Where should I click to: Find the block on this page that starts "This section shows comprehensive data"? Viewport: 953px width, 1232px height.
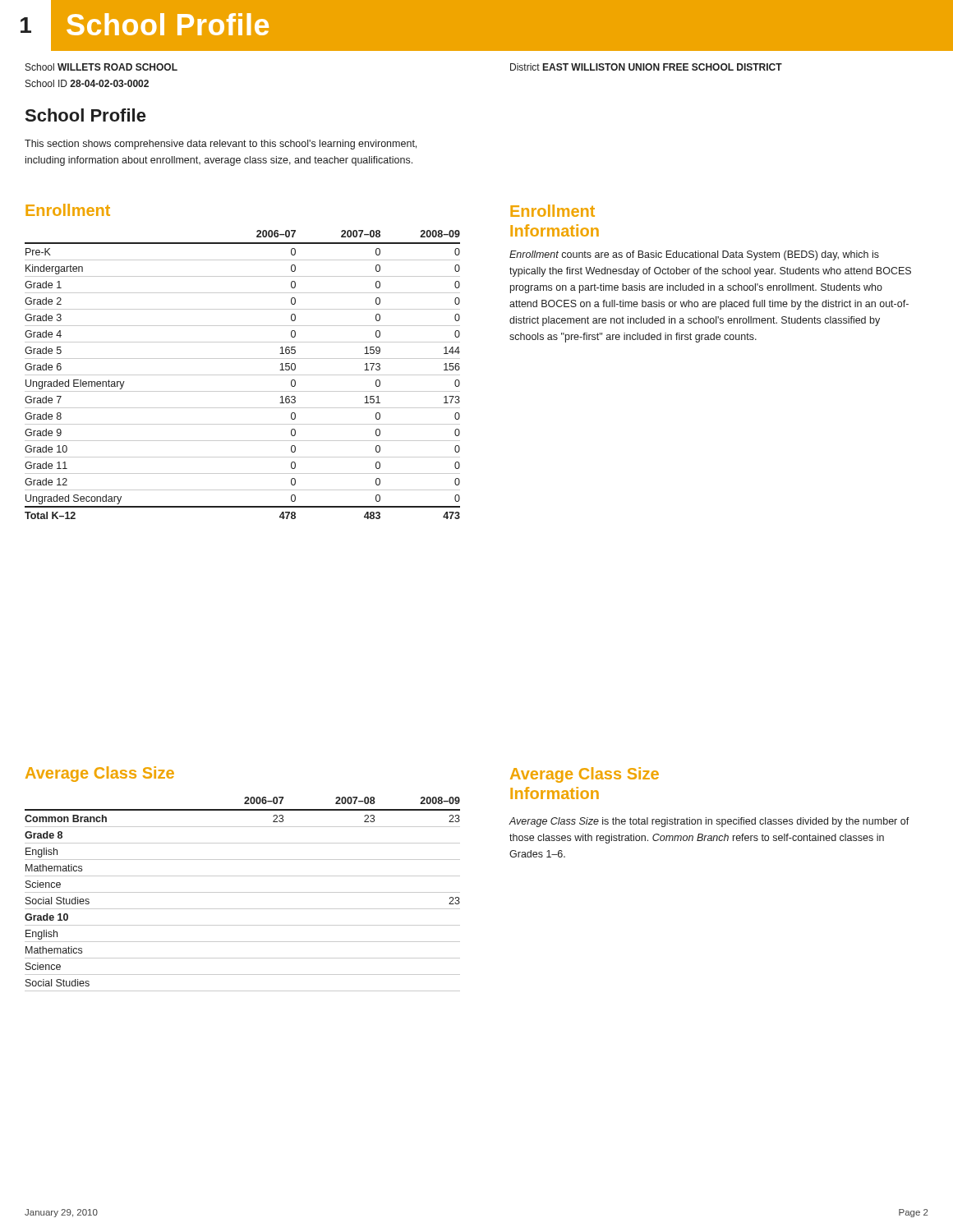221,152
